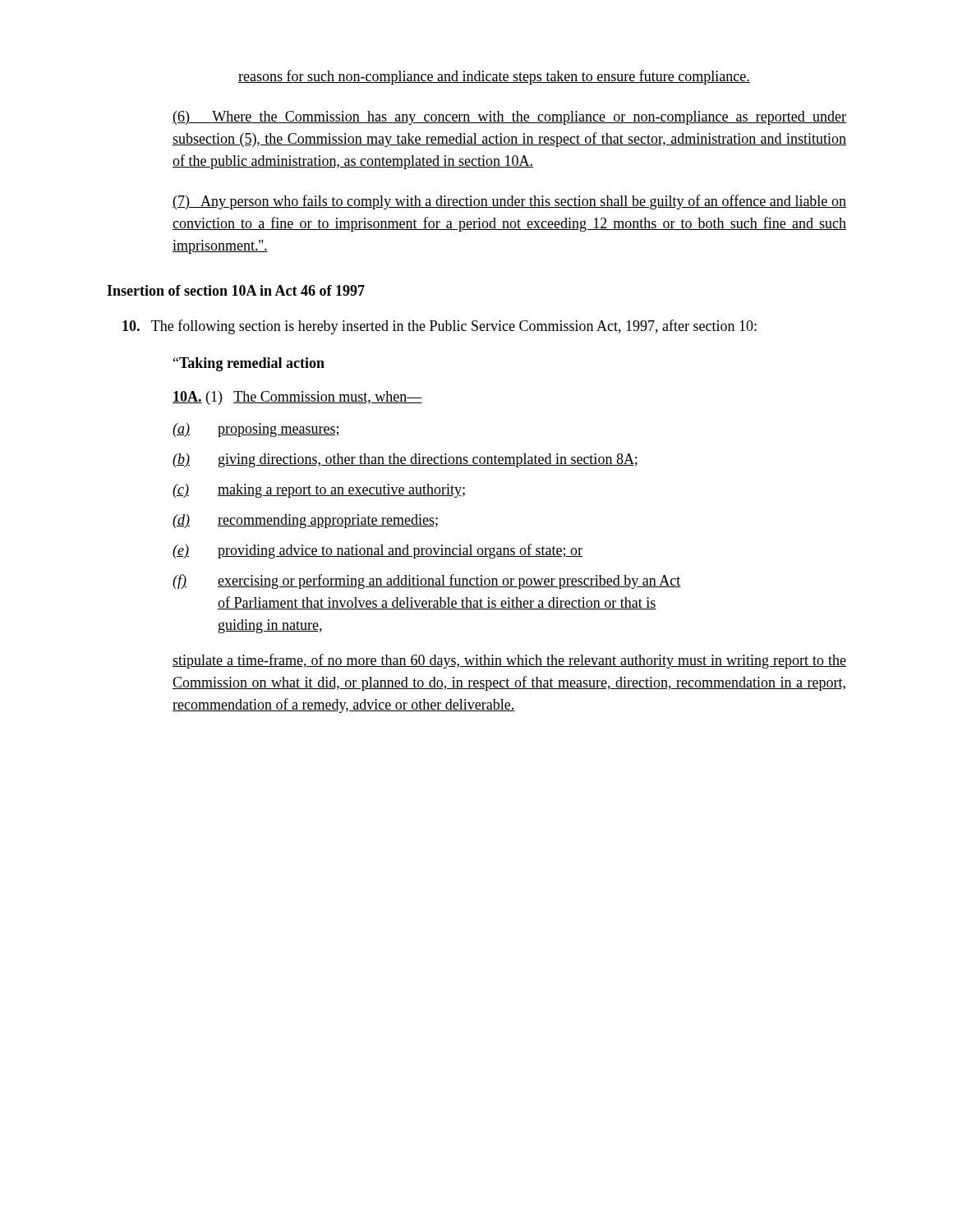This screenshot has width=953, height=1232.
Task: Find the list item that reads "(f) exercising or"
Action: pyautogui.click(x=509, y=603)
